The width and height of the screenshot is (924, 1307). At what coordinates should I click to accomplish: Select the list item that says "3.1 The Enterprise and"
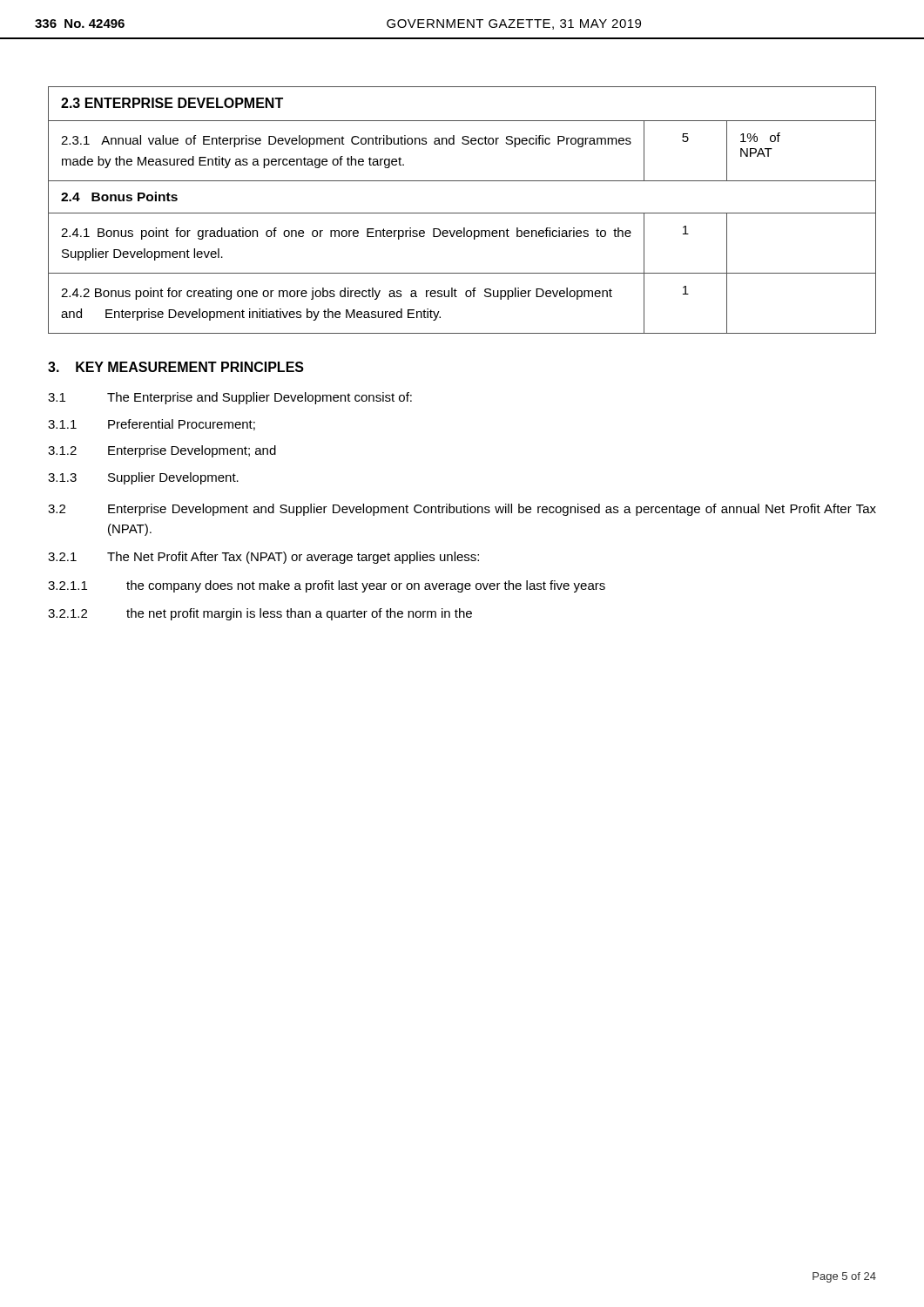tap(230, 398)
